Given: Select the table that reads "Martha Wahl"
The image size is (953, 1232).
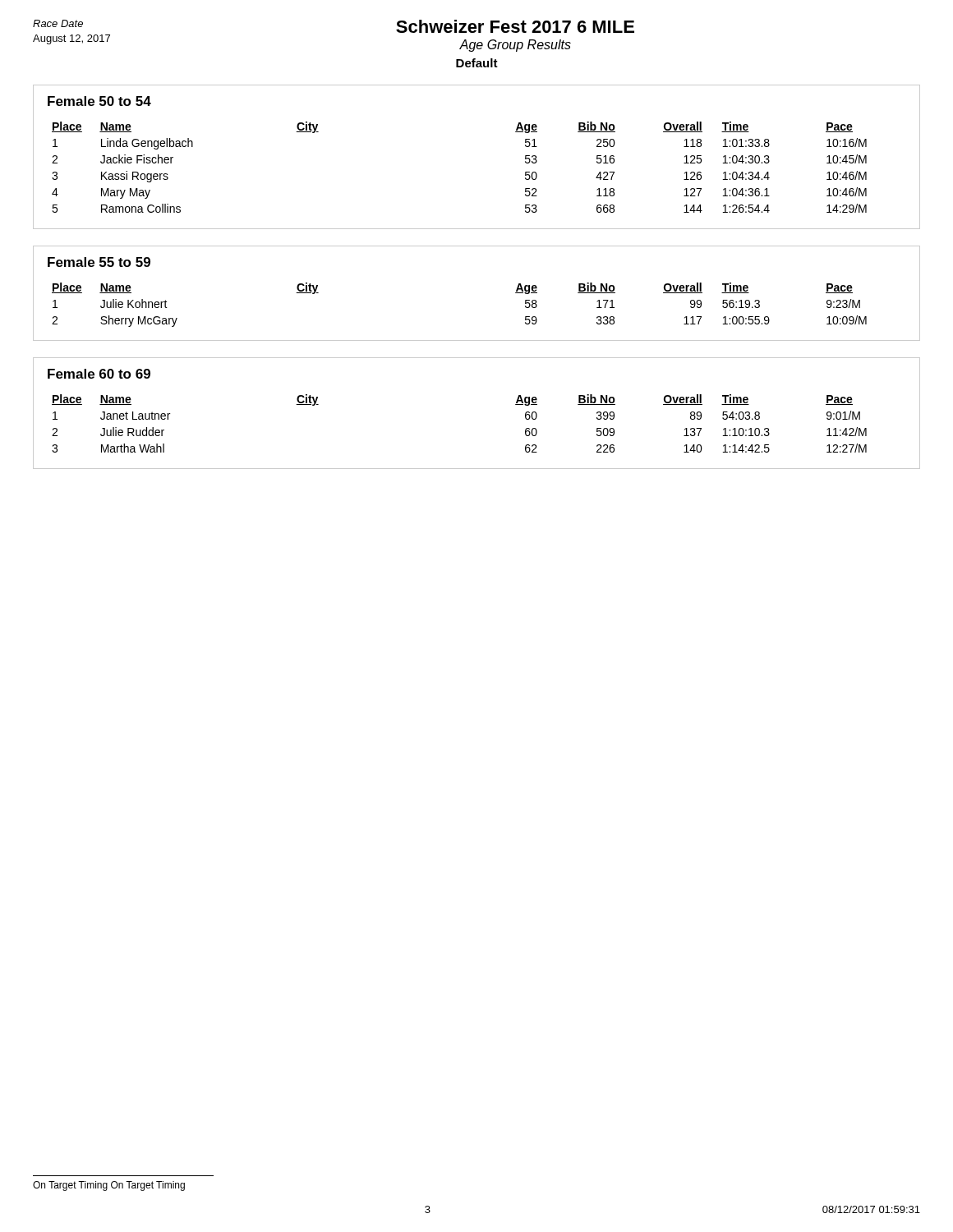Looking at the screenshot, I should pos(476,424).
